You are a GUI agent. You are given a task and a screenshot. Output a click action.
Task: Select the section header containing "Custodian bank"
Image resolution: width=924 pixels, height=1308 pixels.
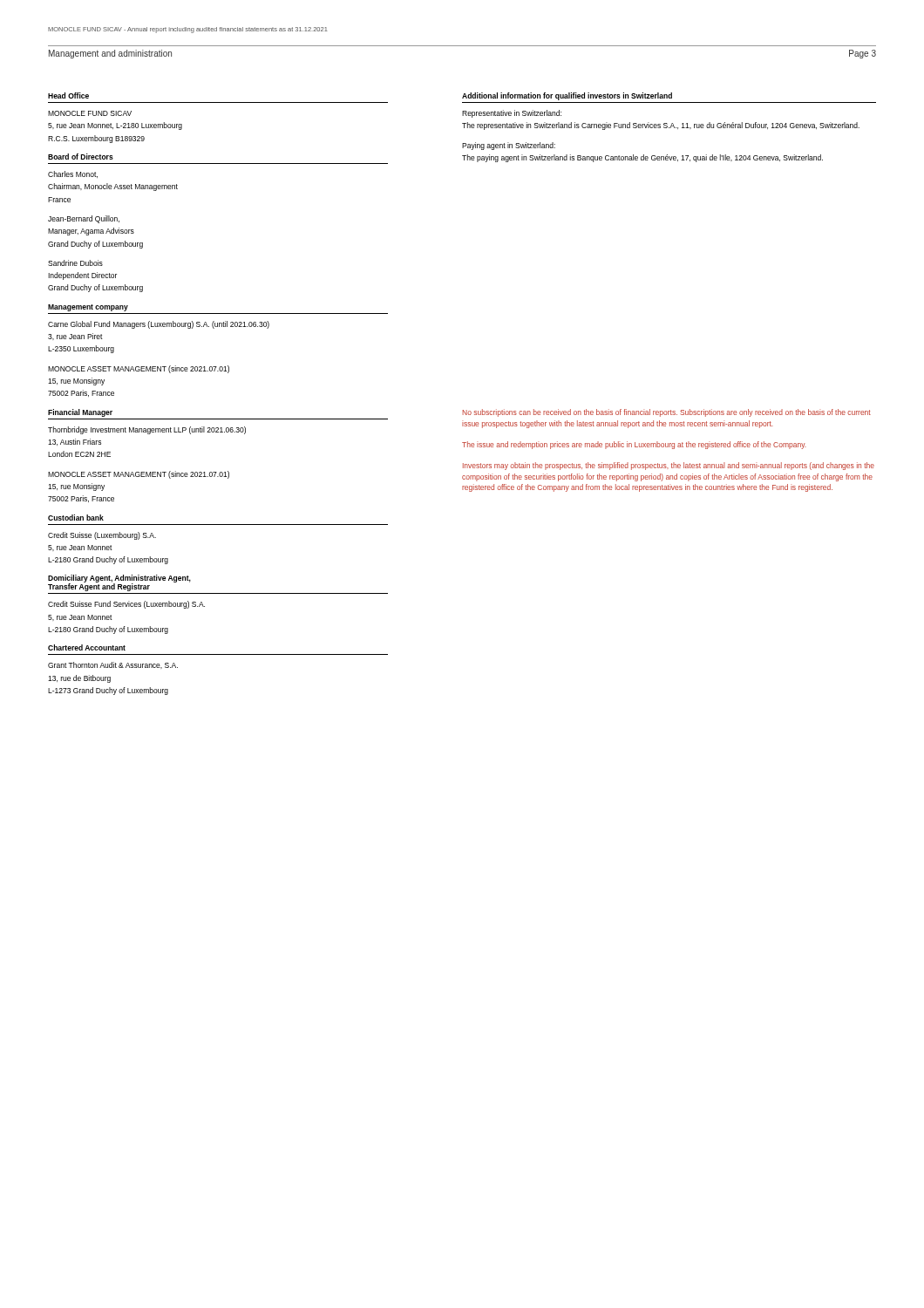[x=218, y=519]
